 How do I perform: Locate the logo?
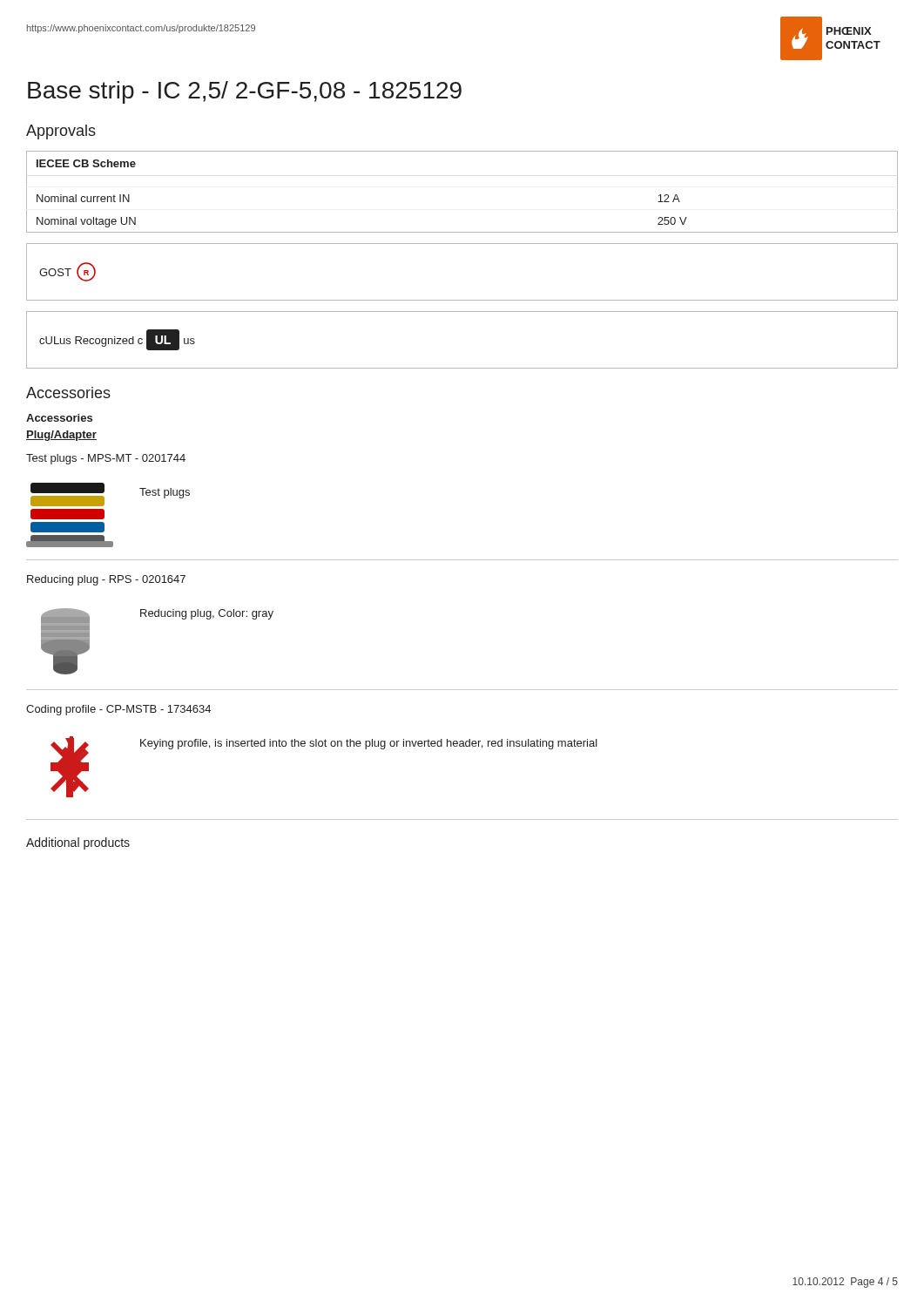839,38
